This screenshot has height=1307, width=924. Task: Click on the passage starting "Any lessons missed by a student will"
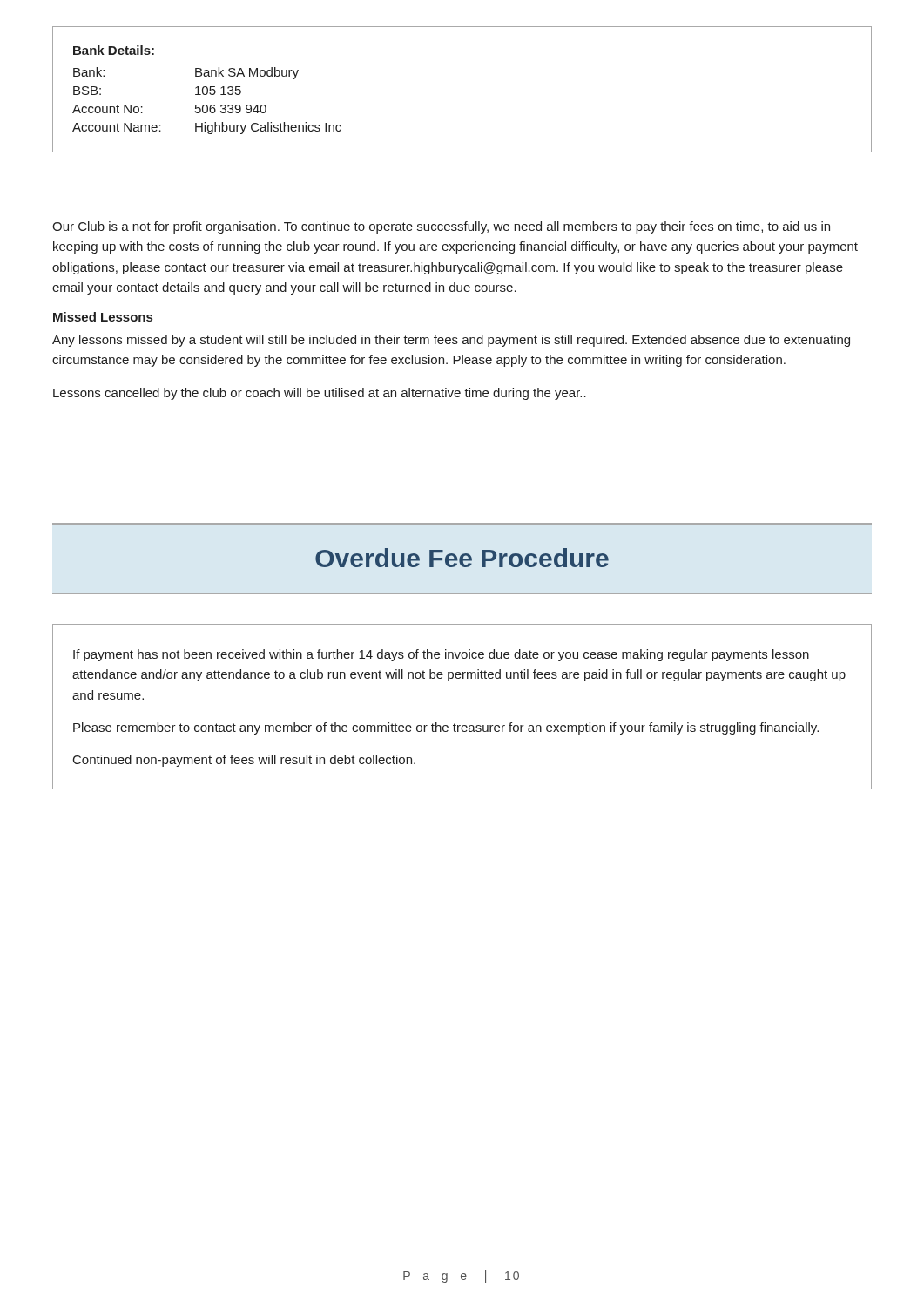pos(452,349)
